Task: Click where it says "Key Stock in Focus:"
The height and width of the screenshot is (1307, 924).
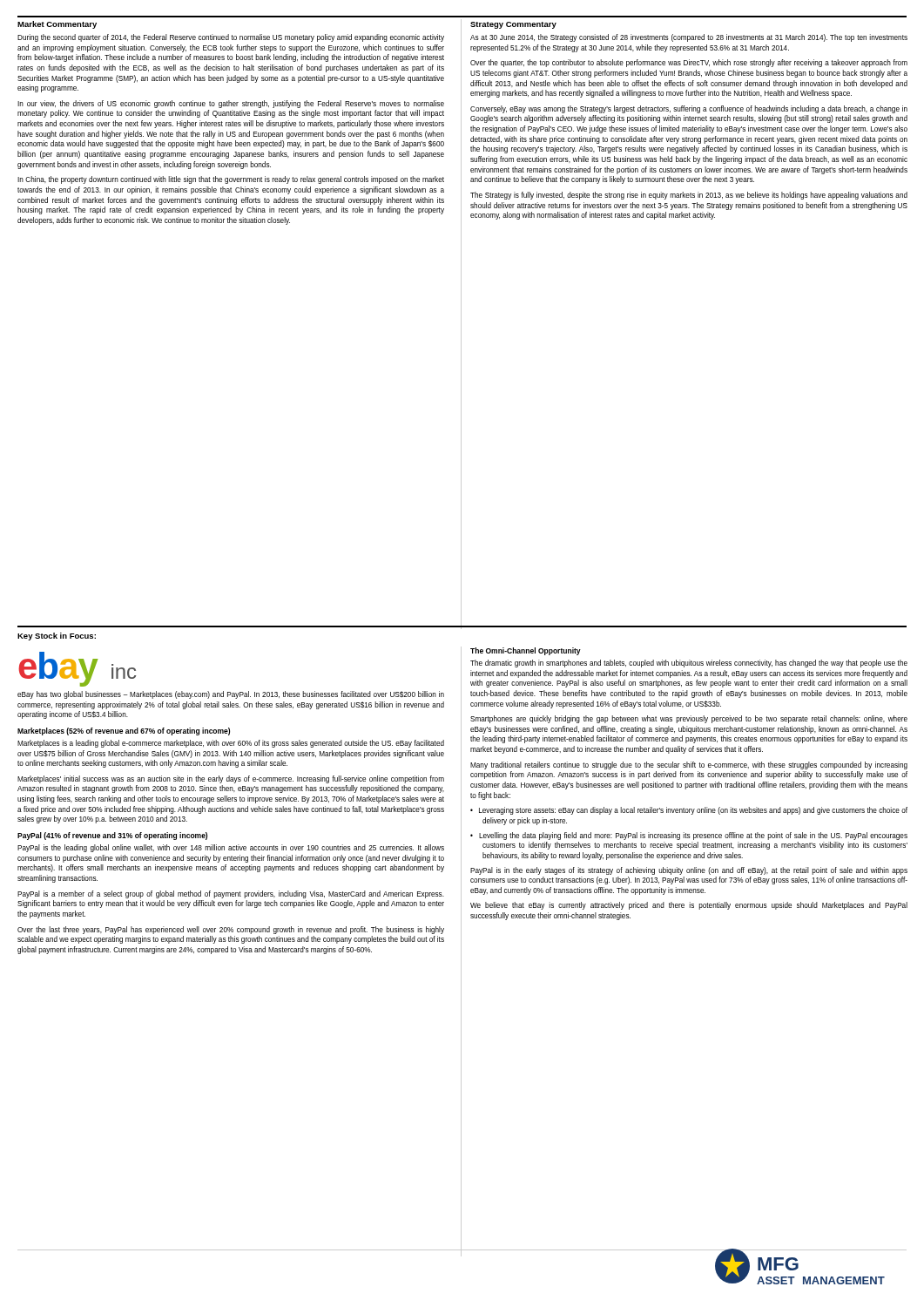Action: click(57, 636)
